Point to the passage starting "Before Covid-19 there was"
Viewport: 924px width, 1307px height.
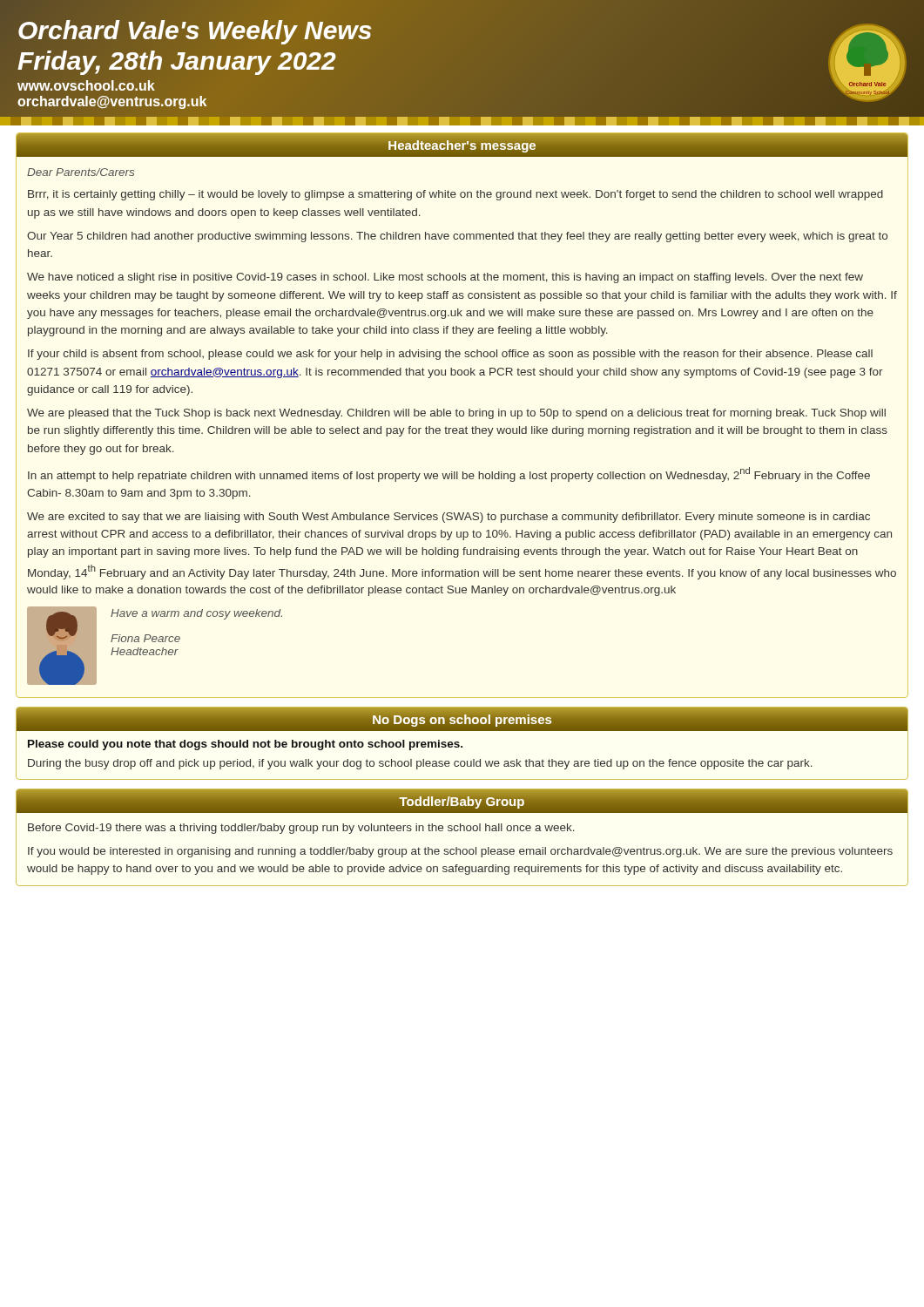(x=301, y=827)
